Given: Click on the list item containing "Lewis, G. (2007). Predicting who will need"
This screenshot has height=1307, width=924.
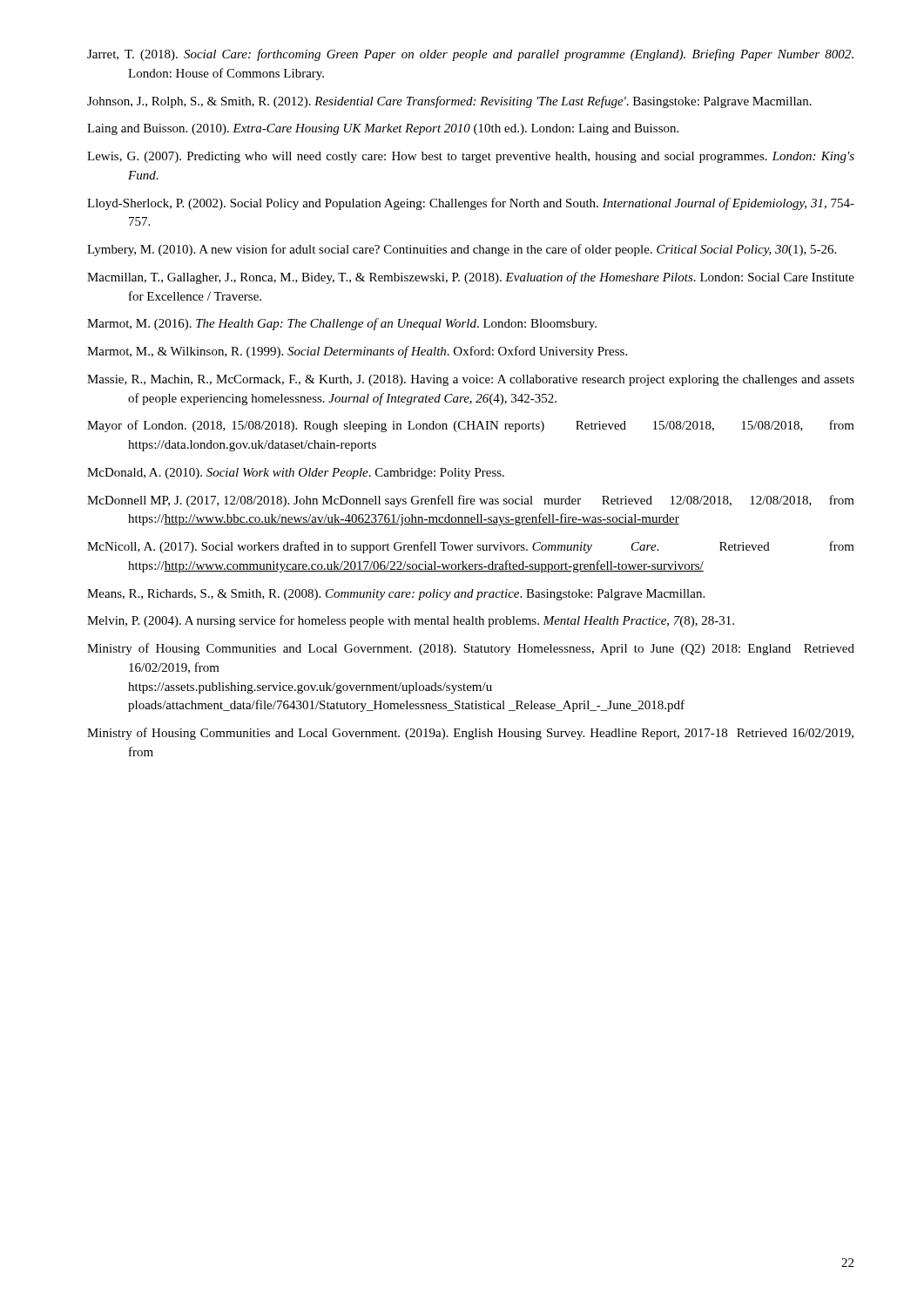Looking at the screenshot, I should (471, 165).
